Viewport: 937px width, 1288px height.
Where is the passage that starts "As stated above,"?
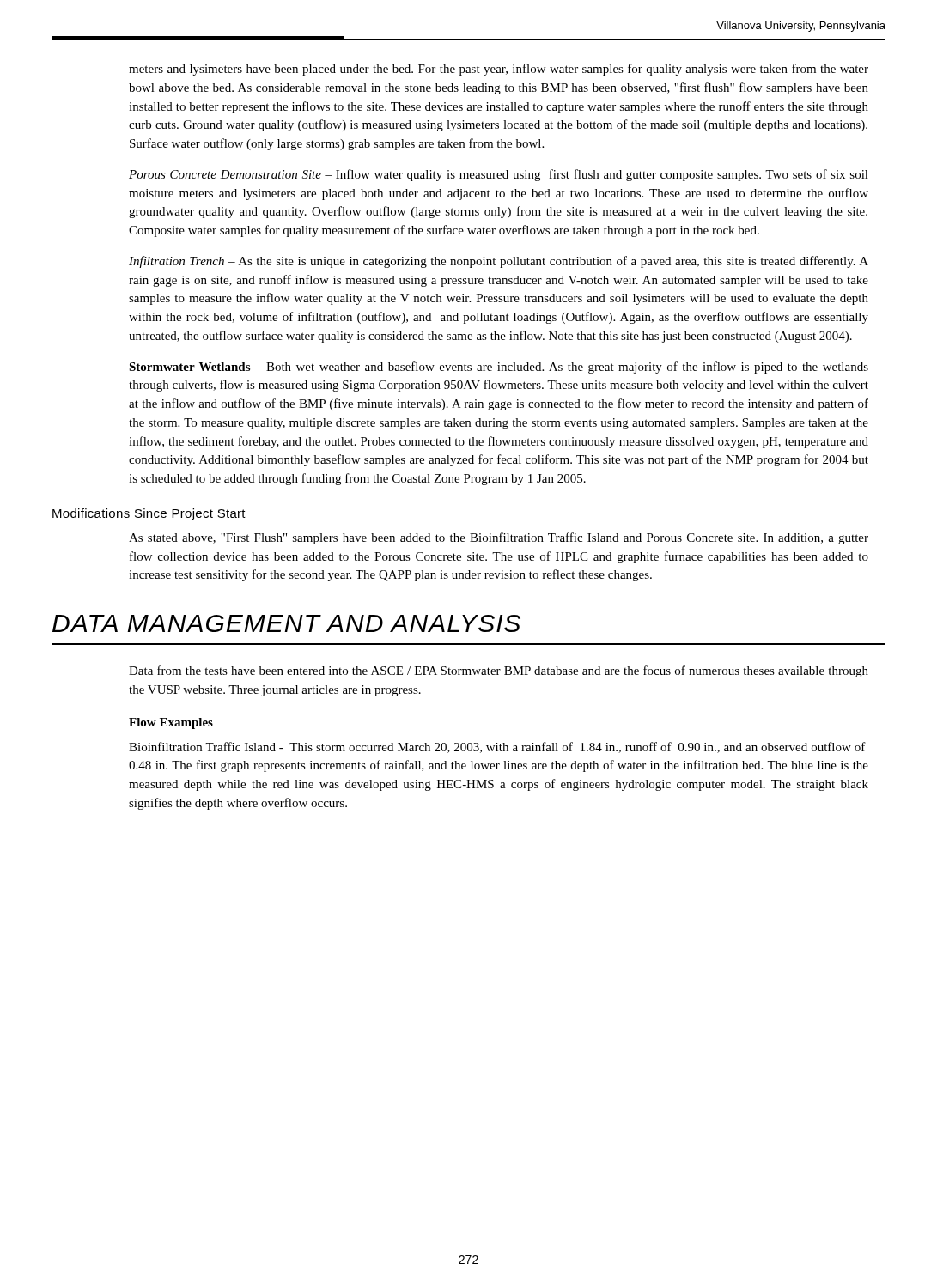(499, 556)
